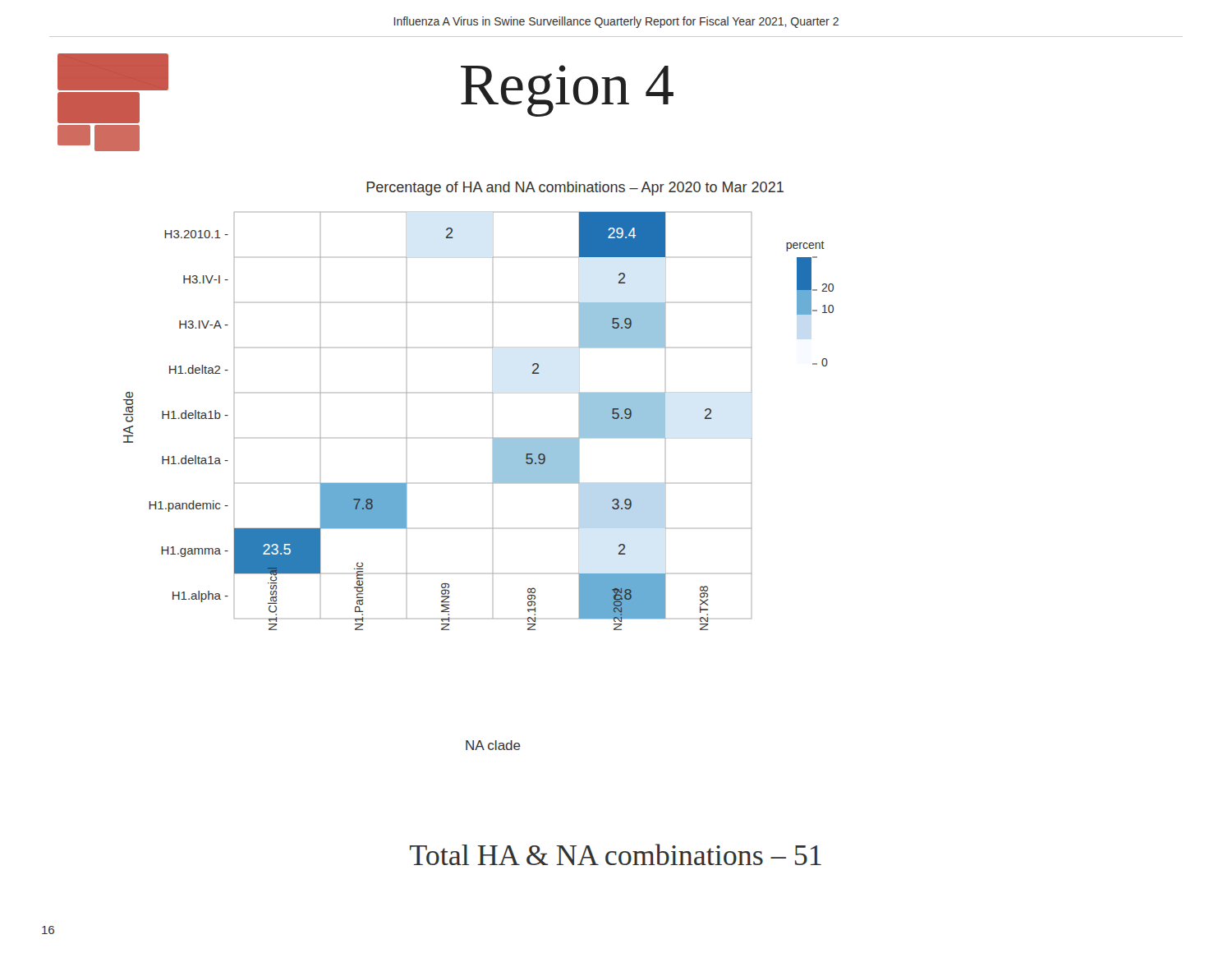The width and height of the screenshot is (1232, 953).
Task: Click on the block starting "Total HA & NA"
Action: pos(616,855)
